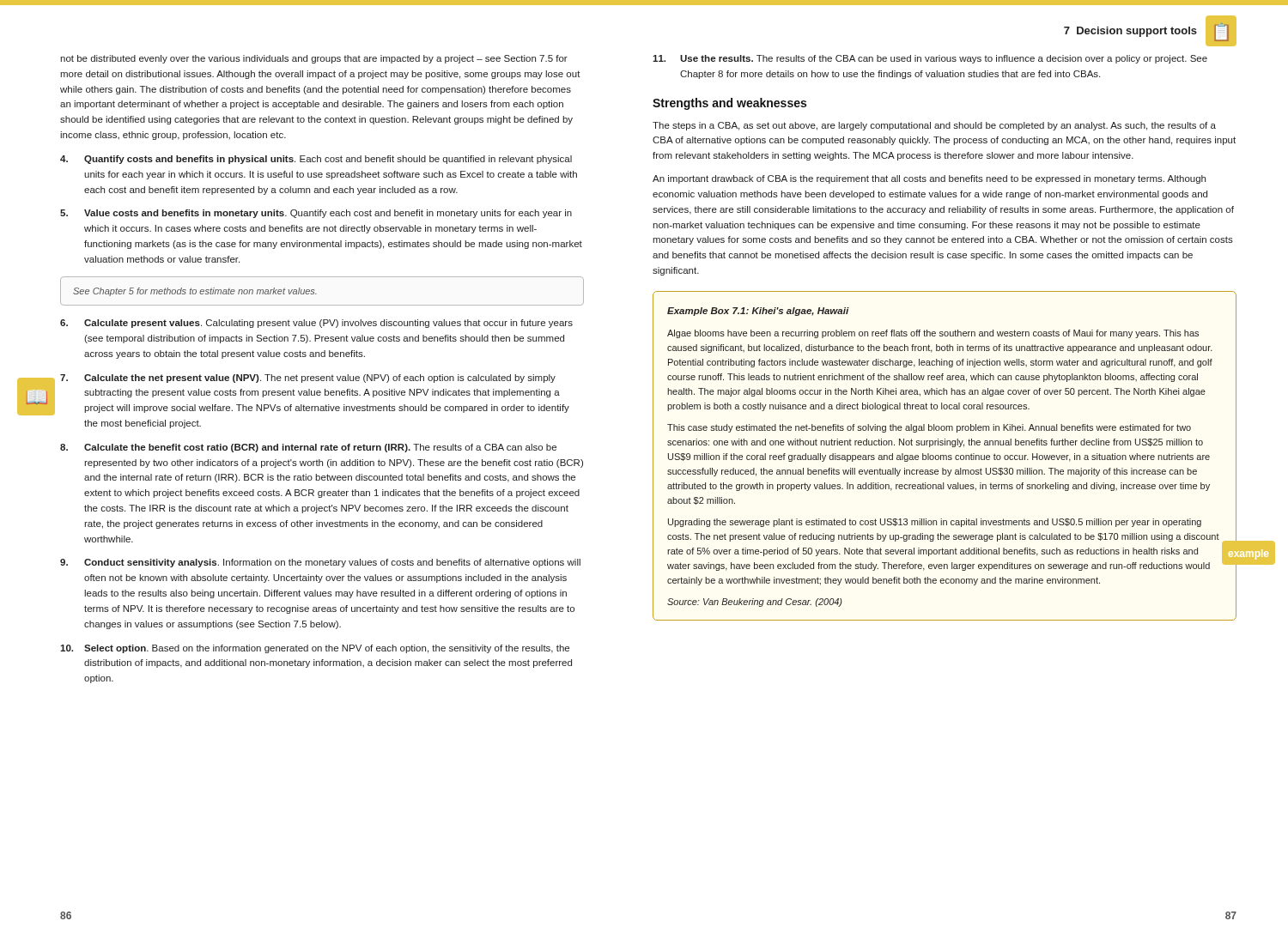Click on the list item that says "4. Quantify costs and benefits"

click(x=322, y=175)
